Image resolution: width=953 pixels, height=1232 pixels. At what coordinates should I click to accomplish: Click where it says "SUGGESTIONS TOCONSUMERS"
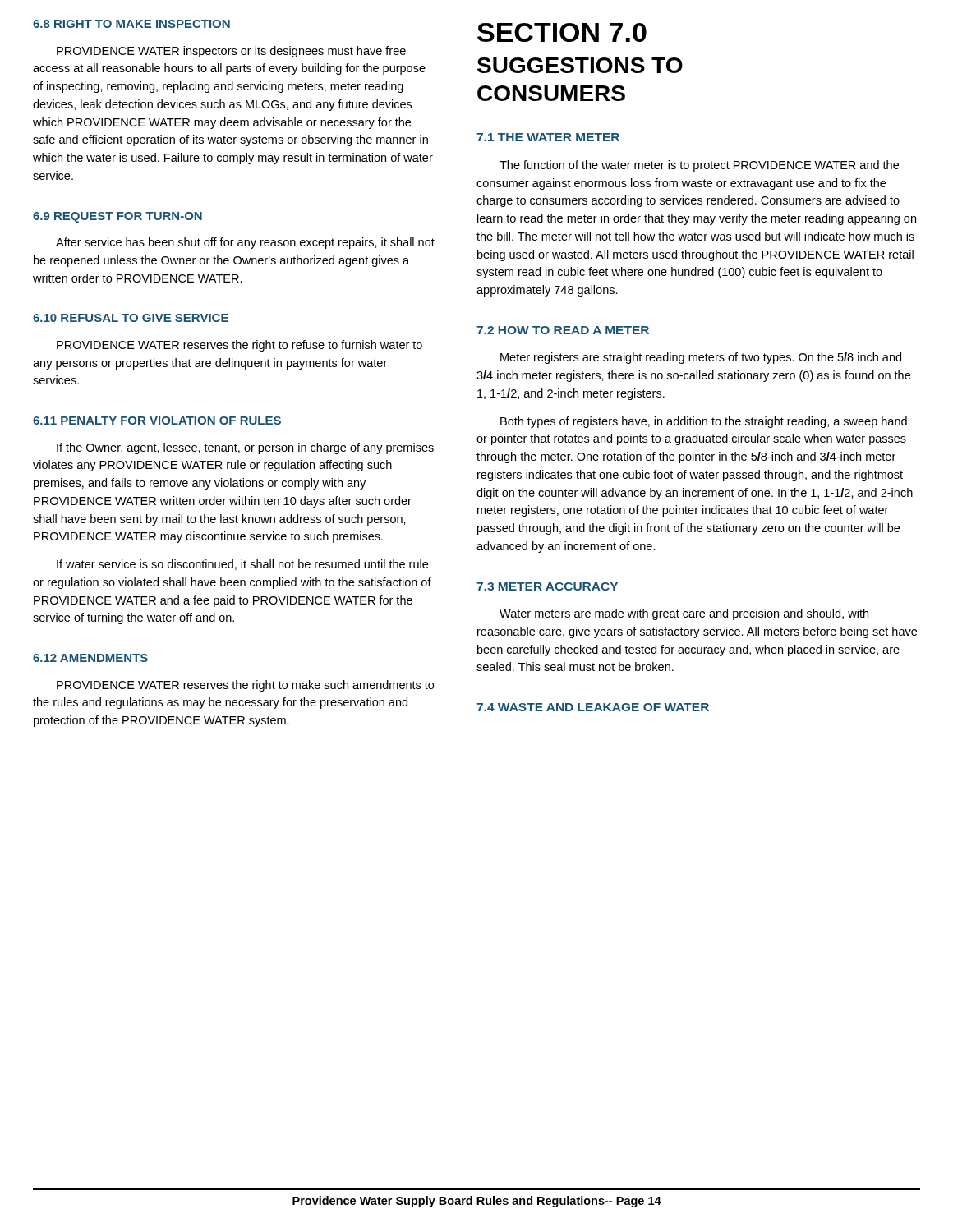[x=580, y=65]
